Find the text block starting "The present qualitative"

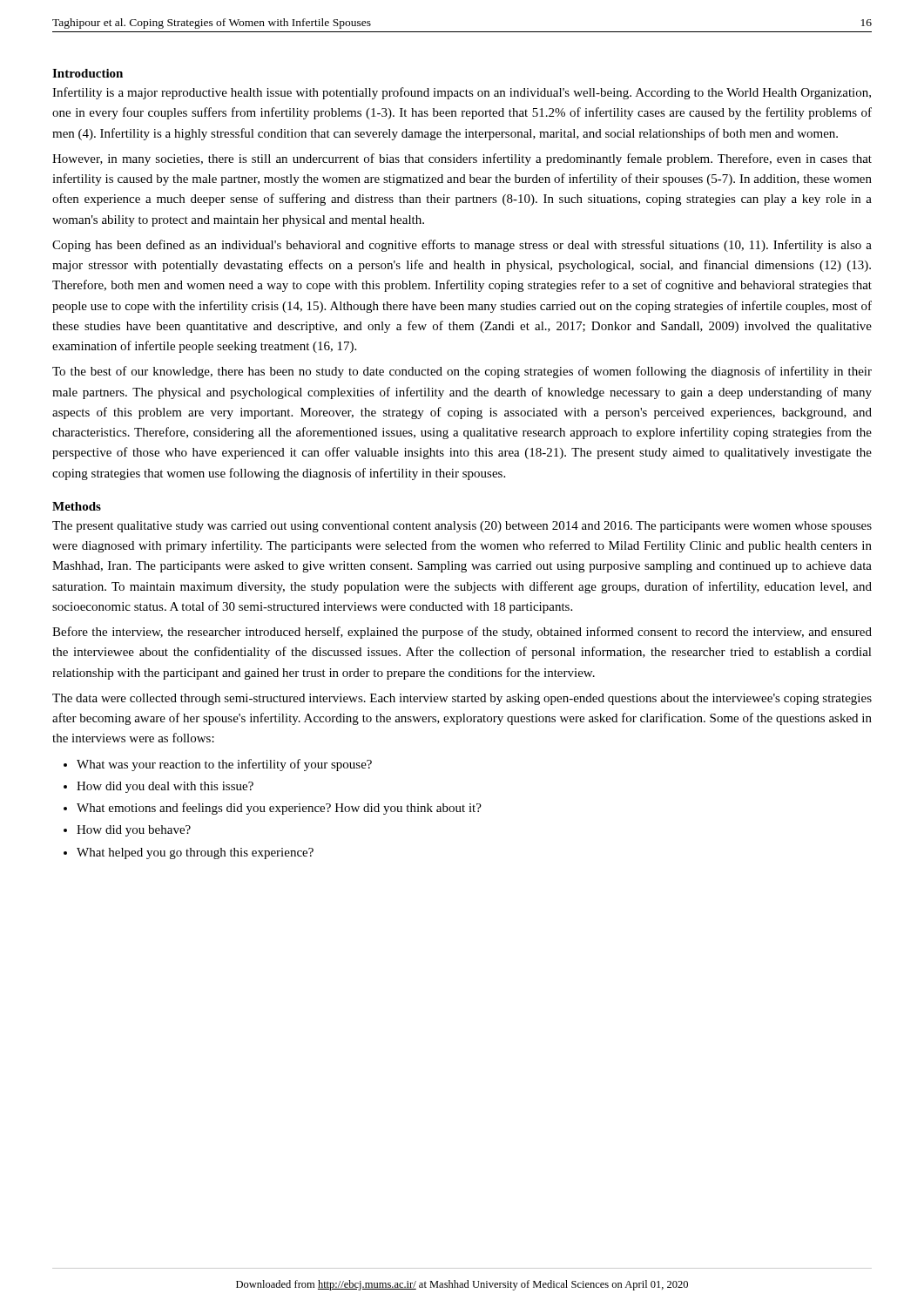(462, 566)
